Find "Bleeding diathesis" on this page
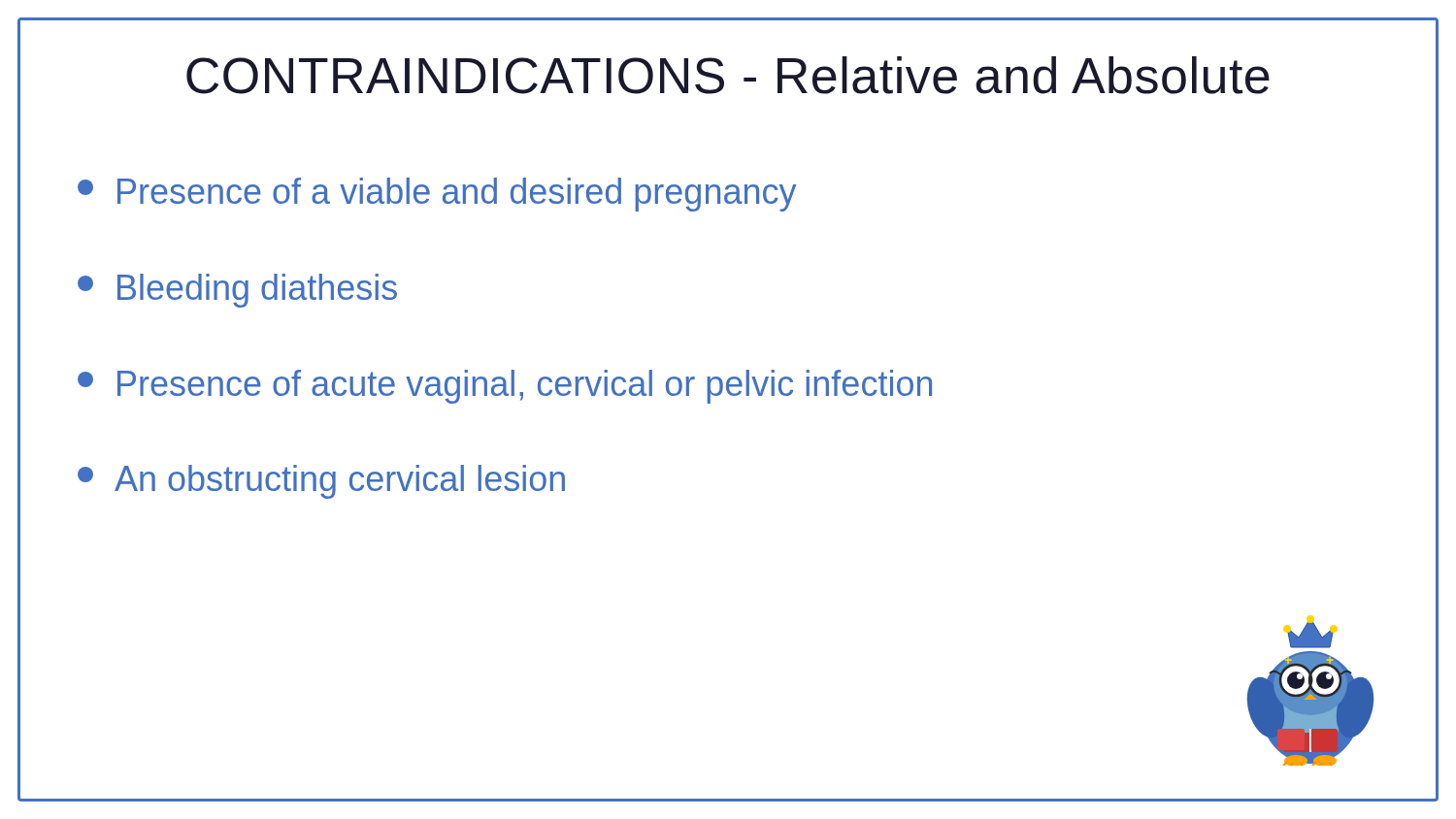 (238, 288)
